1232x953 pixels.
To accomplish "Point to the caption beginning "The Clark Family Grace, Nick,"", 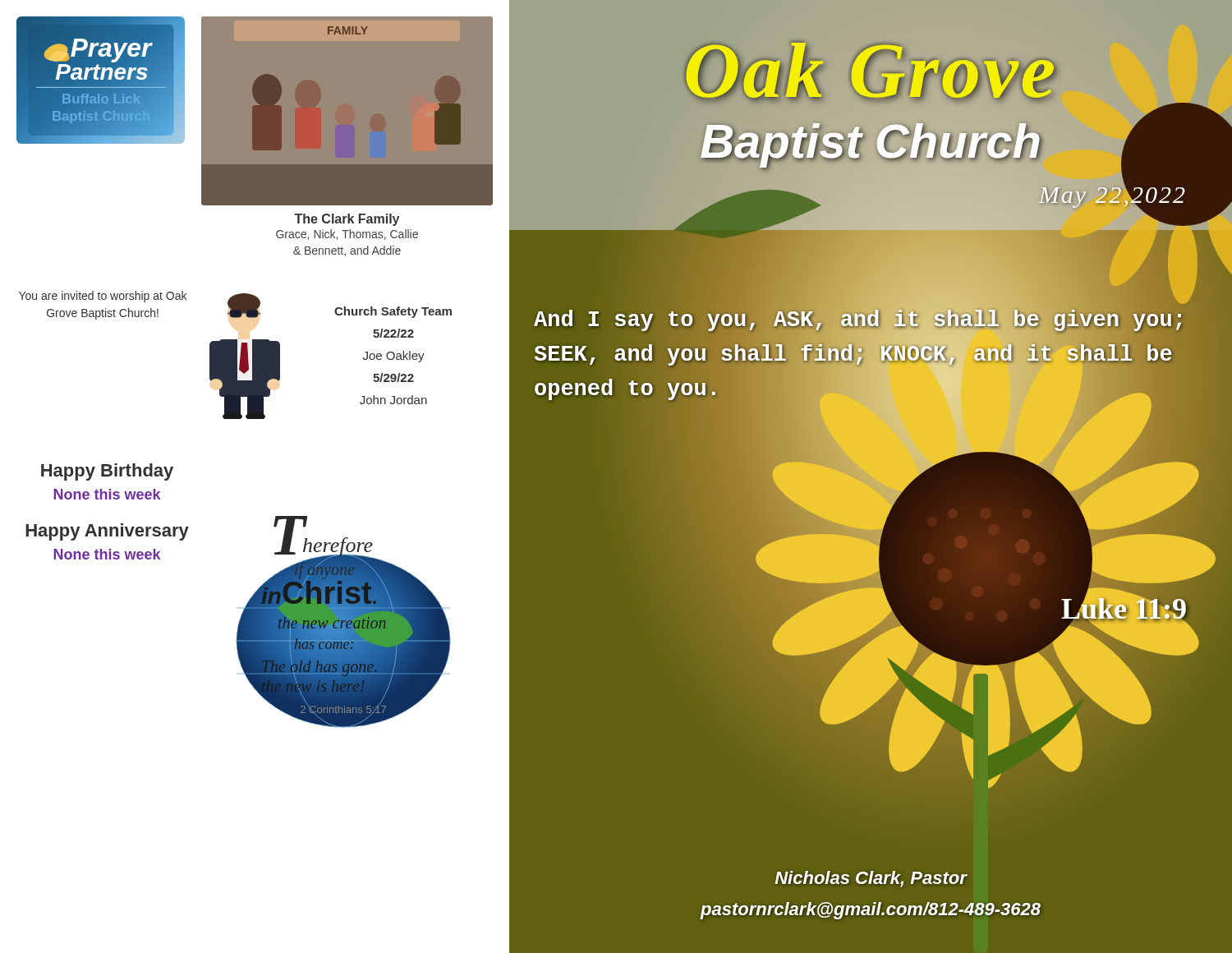I will pos(347,235).
